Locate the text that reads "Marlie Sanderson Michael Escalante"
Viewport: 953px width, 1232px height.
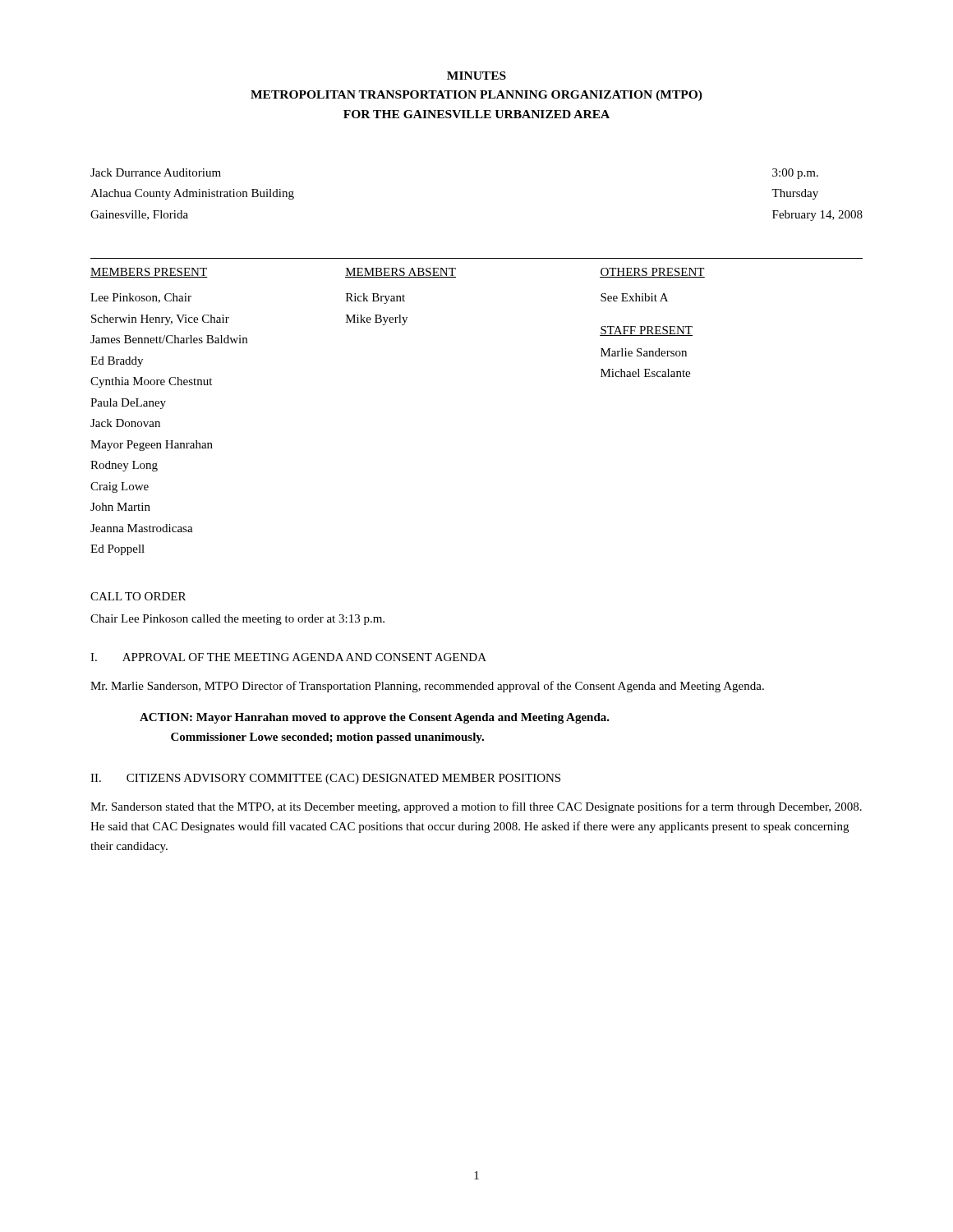click(645, 363)
